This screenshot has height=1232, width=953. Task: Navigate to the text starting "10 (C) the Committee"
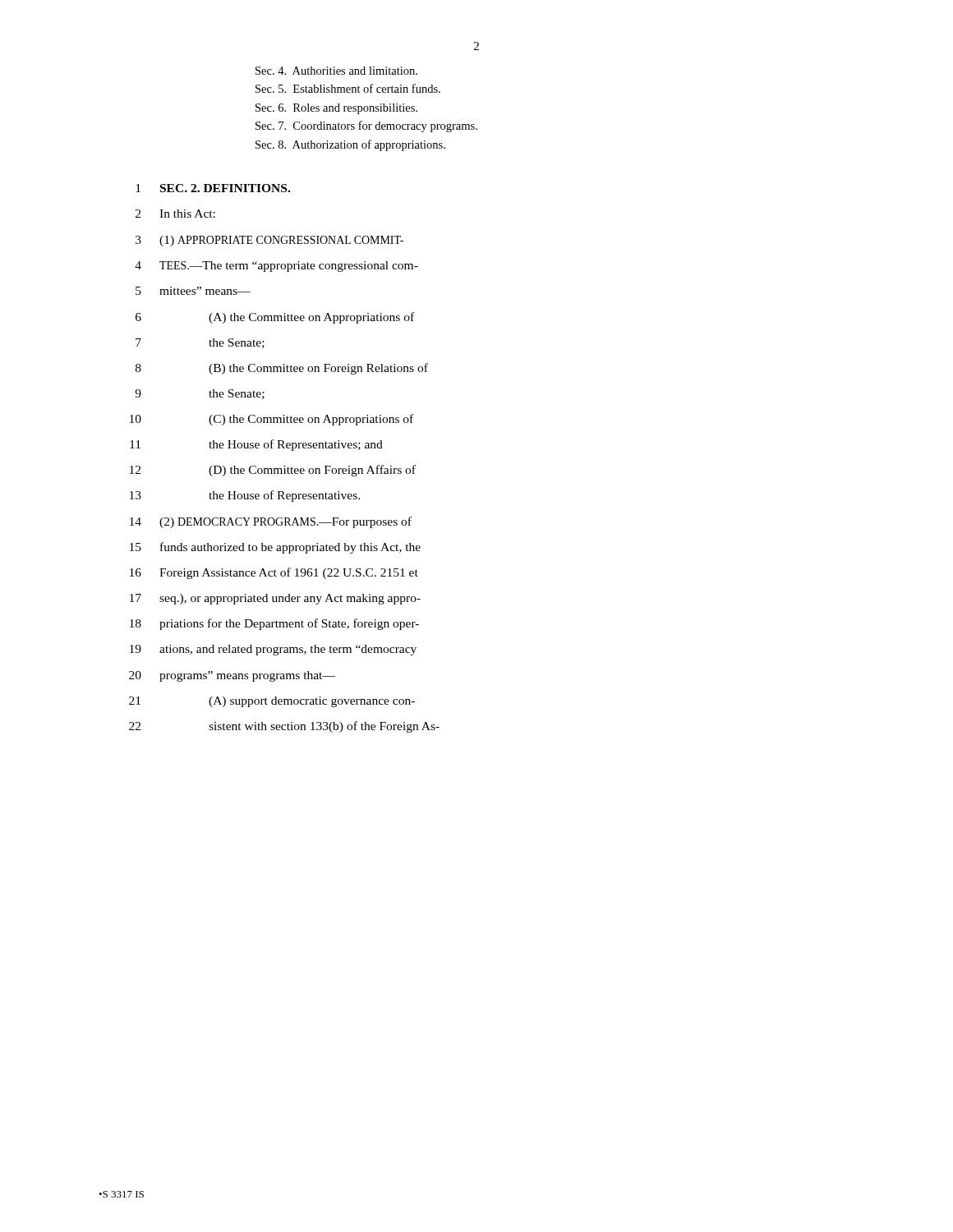(x=272, y=420)
